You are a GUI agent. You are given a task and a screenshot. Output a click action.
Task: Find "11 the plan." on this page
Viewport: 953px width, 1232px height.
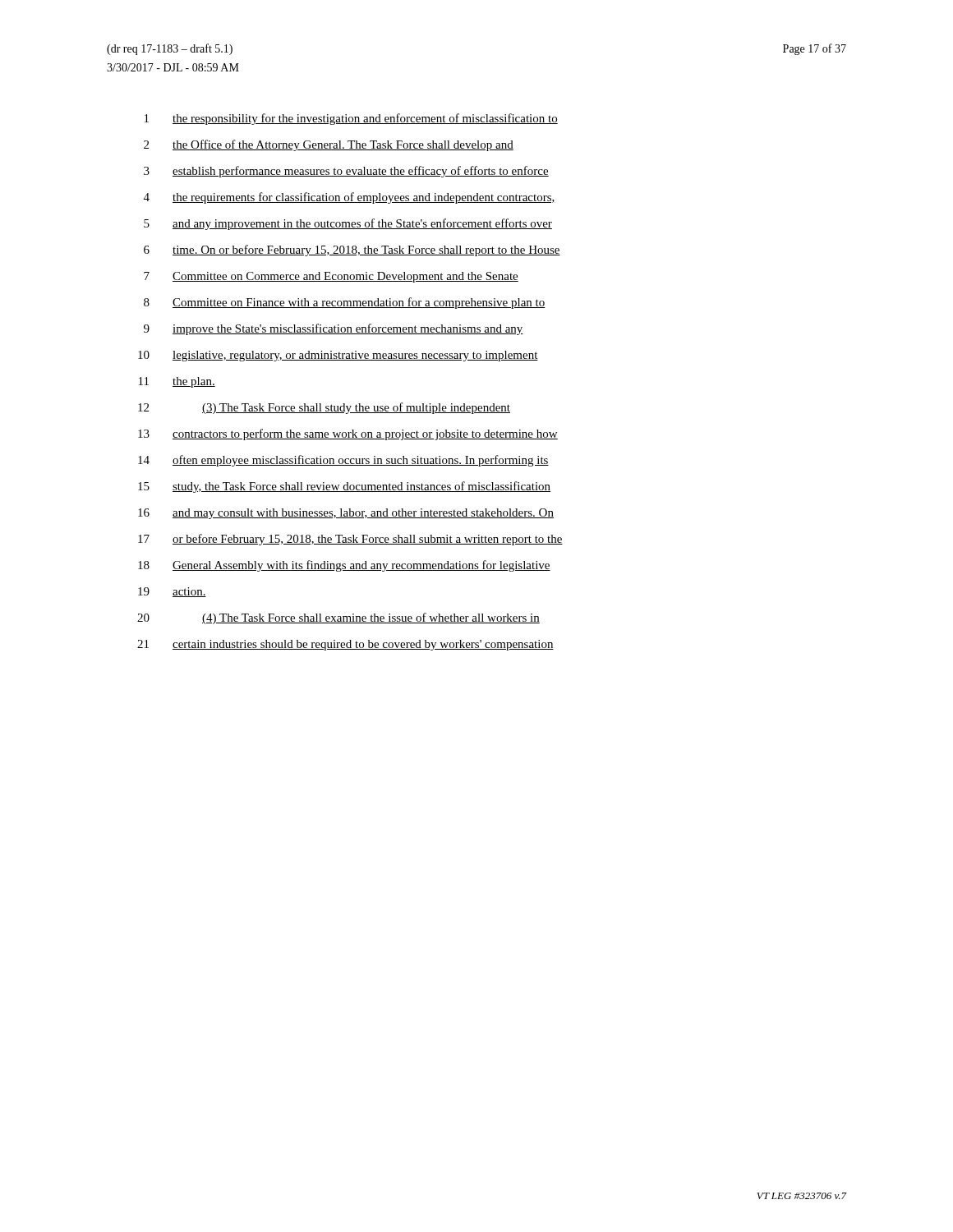tap(177, 382)
